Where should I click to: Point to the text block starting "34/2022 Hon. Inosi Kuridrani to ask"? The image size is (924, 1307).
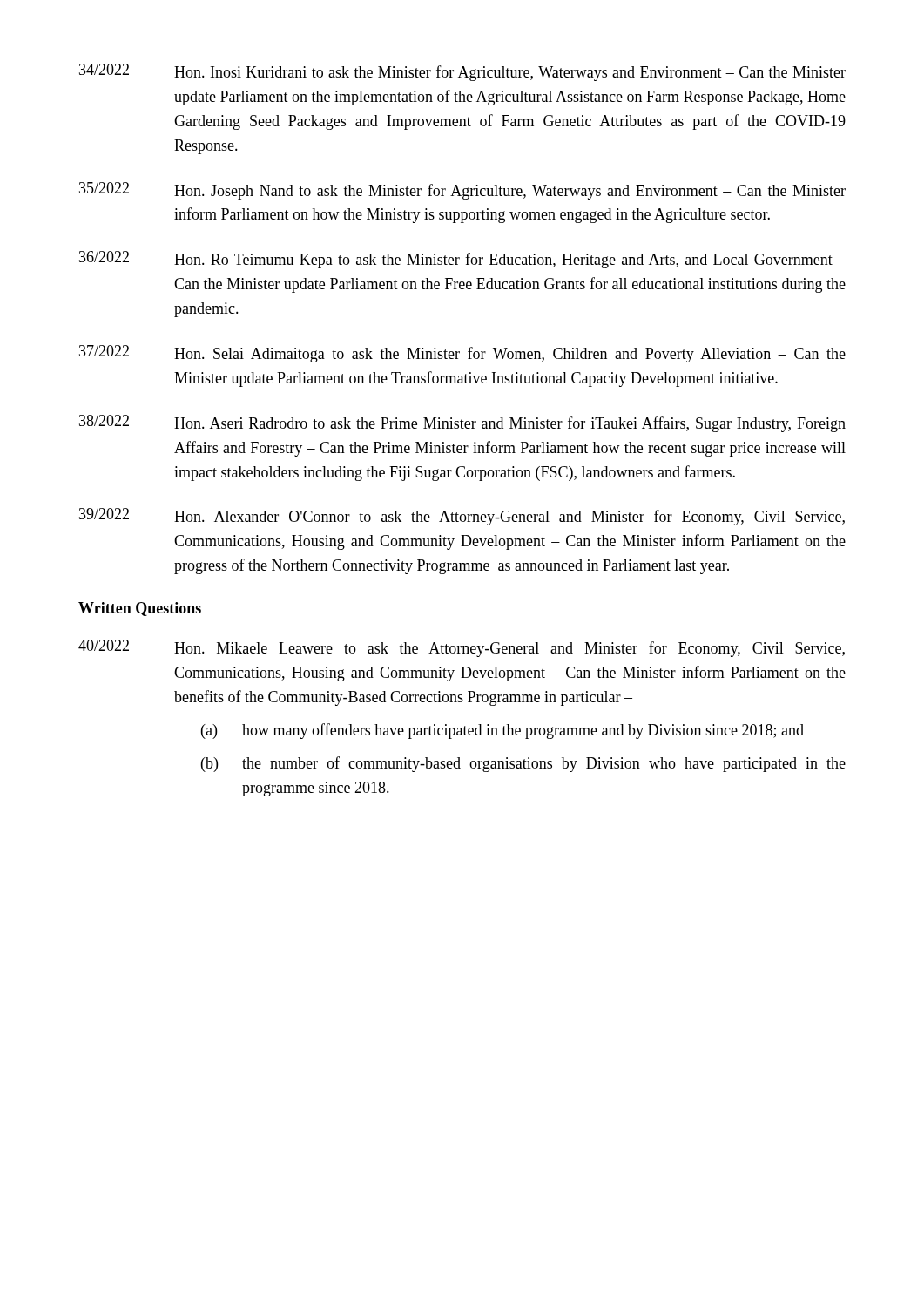[x=462, y=110]
